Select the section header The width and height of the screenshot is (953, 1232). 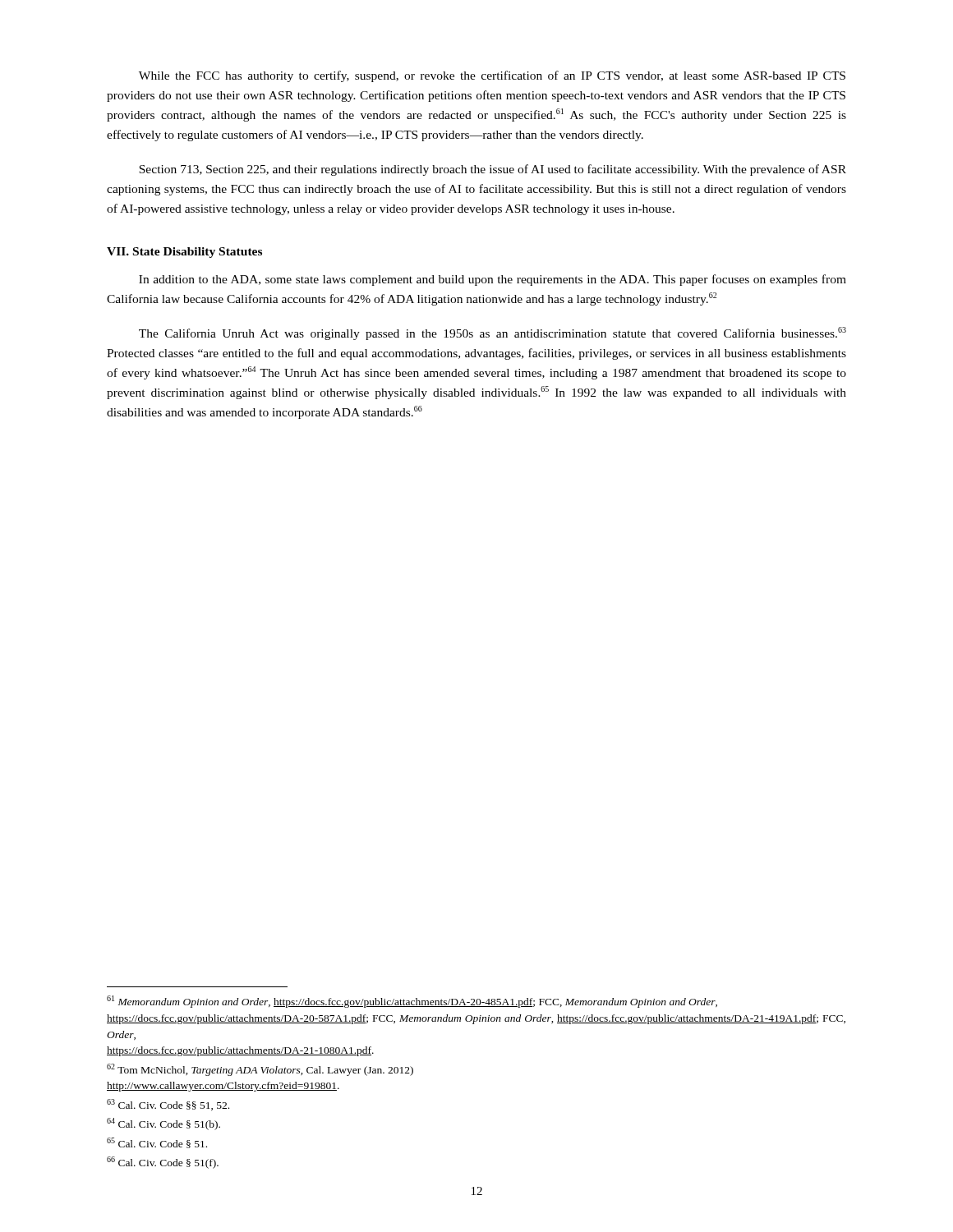click(476, 251)
